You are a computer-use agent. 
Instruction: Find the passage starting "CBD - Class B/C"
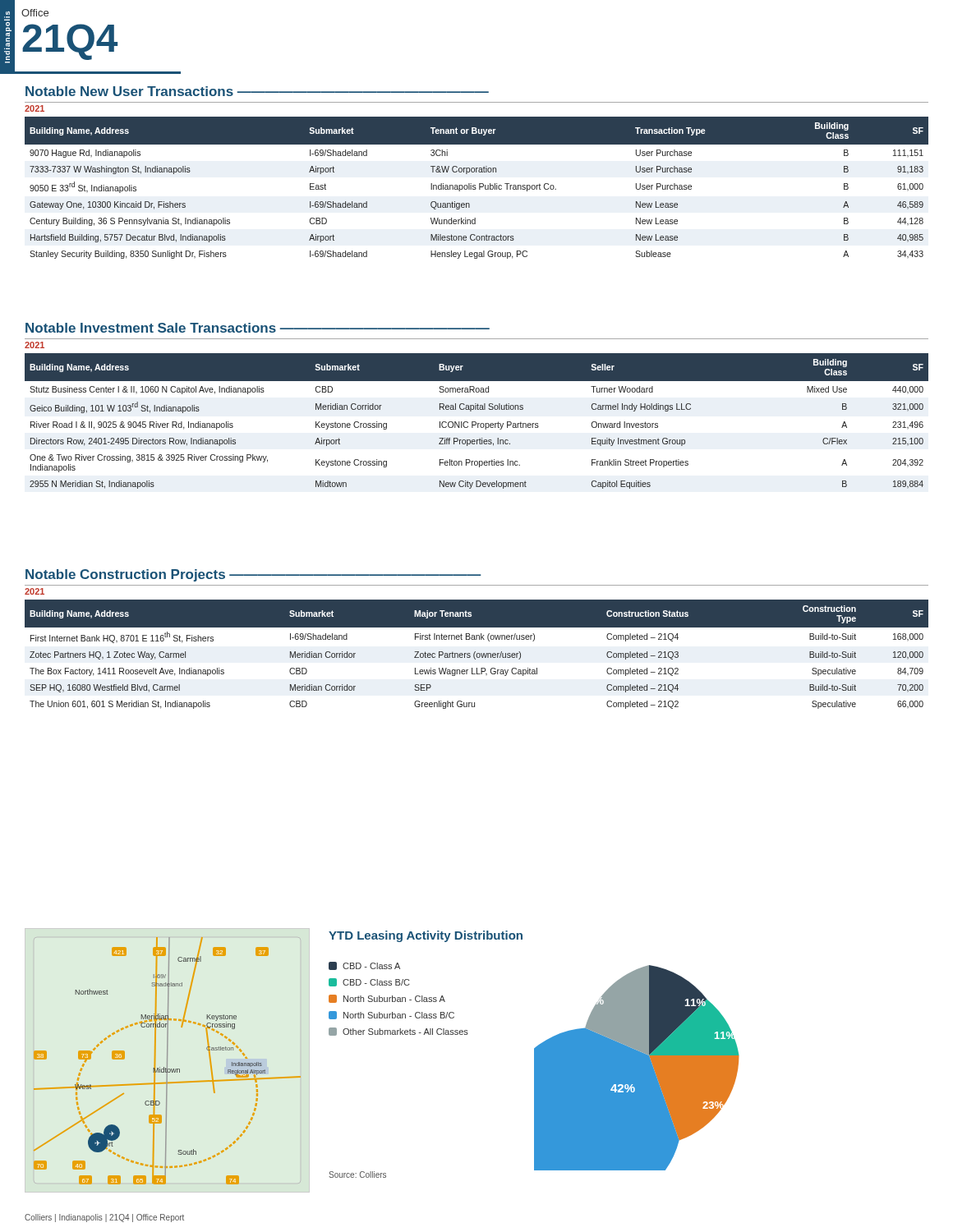pos(369,982)
